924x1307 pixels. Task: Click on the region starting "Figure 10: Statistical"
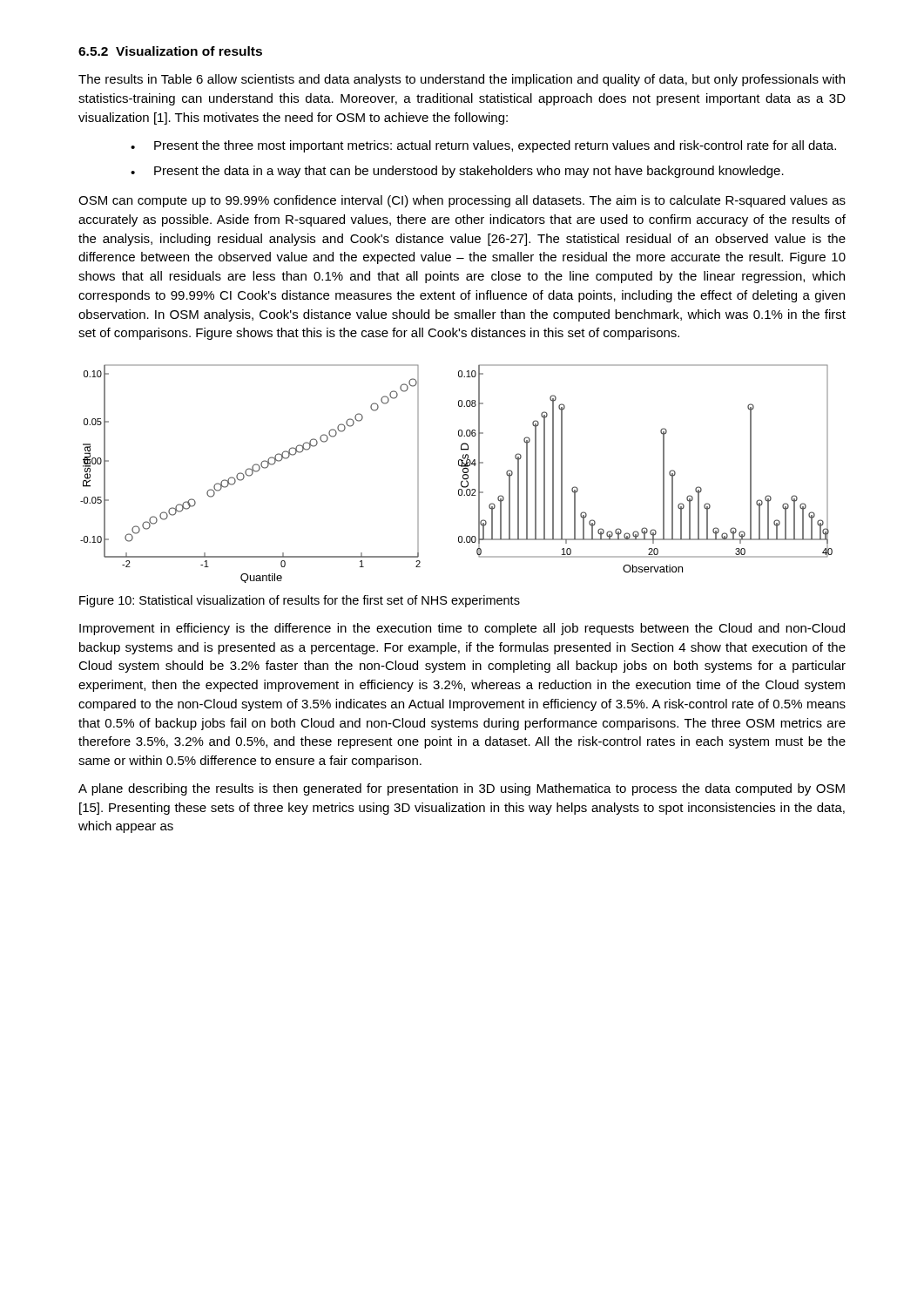pyautogui.click(x=299, y=600)
